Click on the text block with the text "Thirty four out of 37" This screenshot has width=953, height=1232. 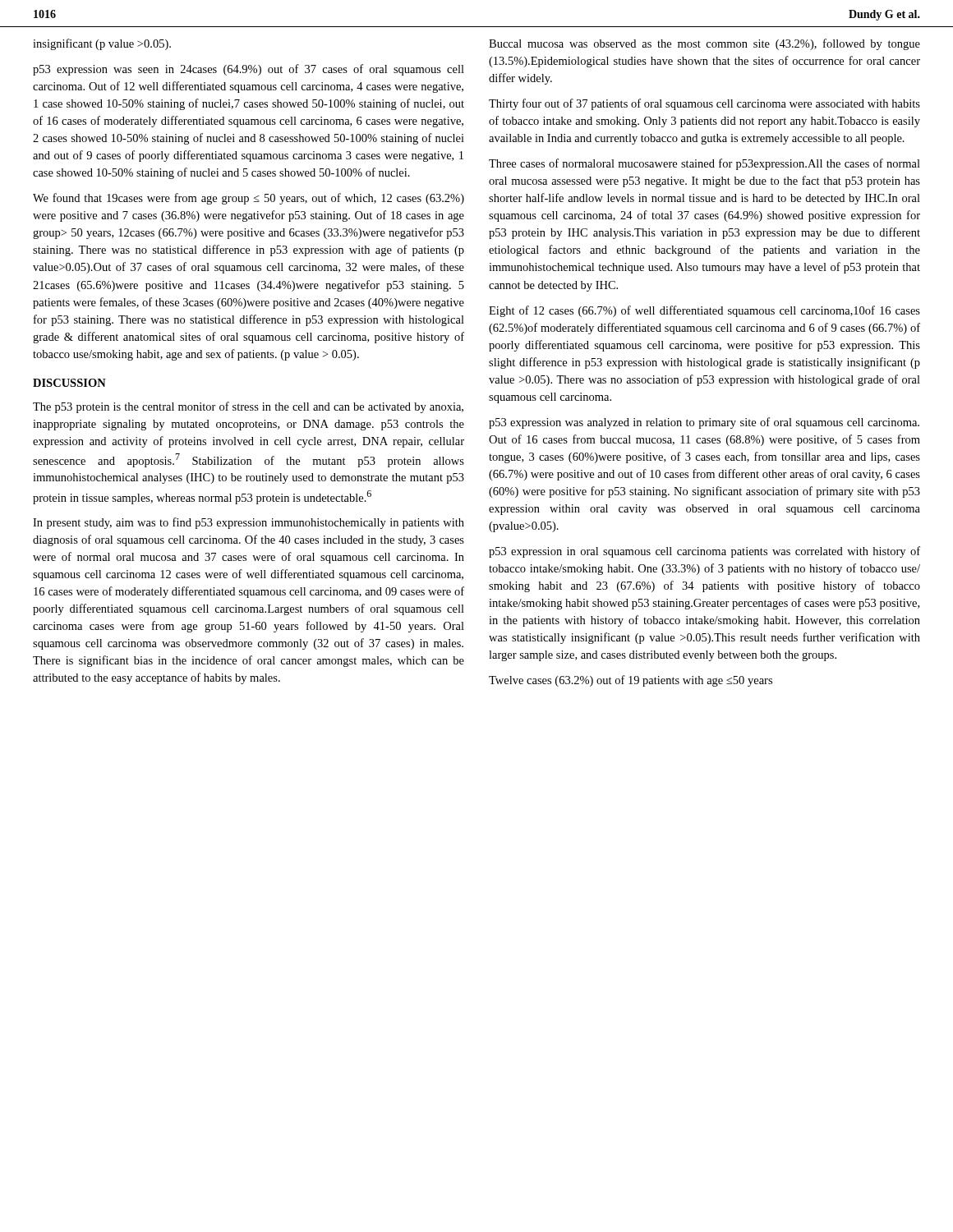click(704, 121)
